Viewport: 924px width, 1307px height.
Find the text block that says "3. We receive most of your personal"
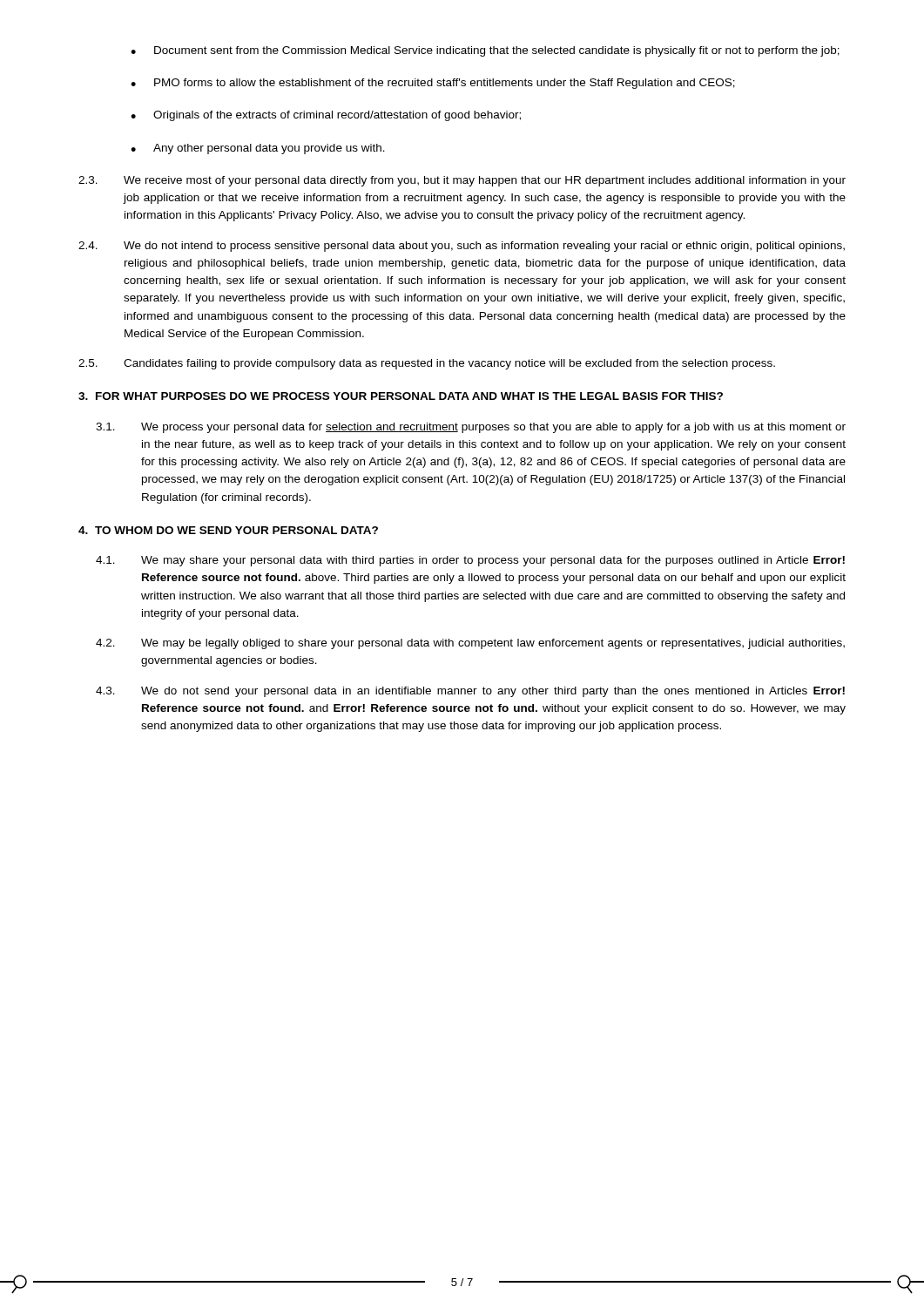coord(462,198)
